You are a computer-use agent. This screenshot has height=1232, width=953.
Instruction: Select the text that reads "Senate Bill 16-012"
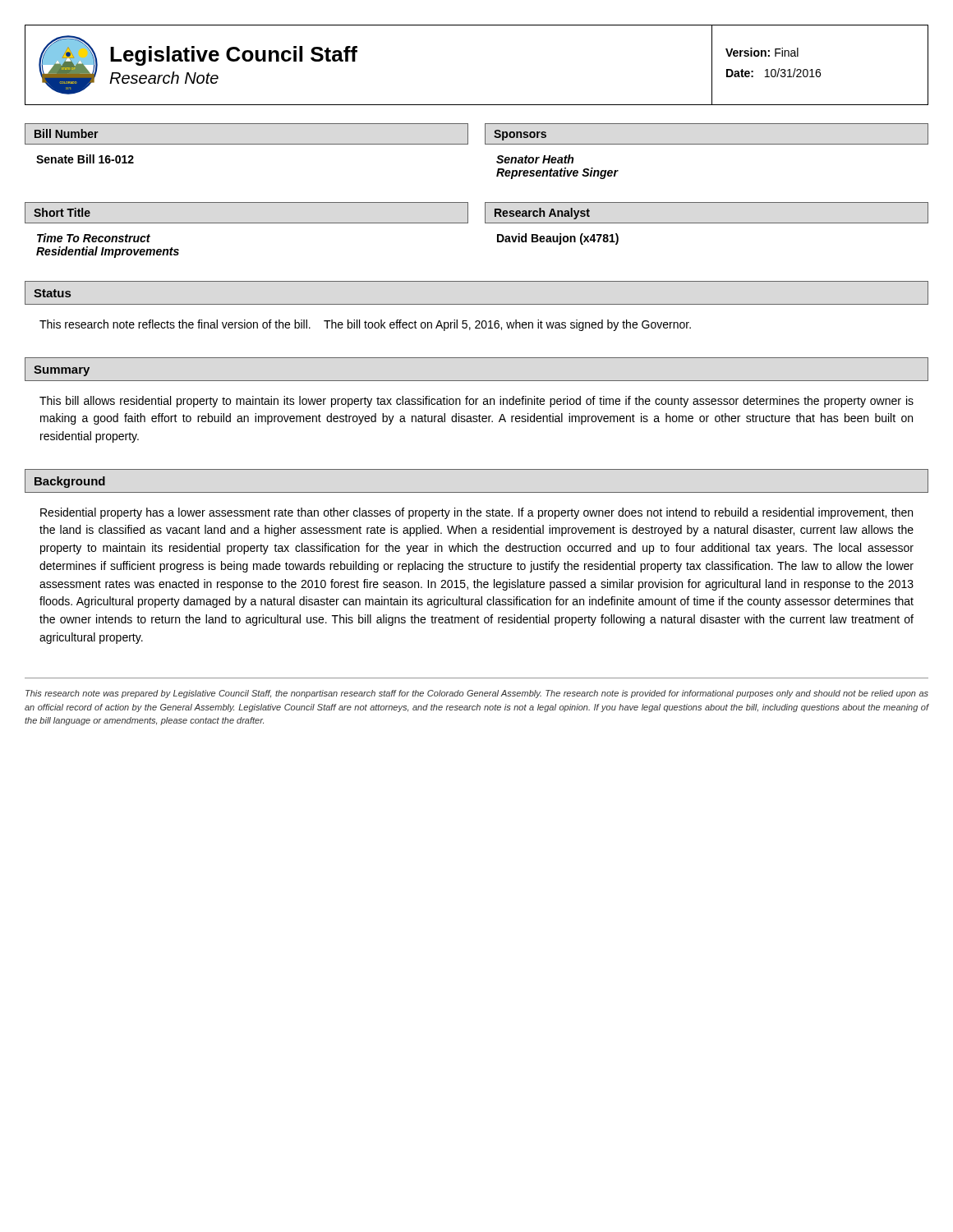pyautogui.click(x=85, y=159)
